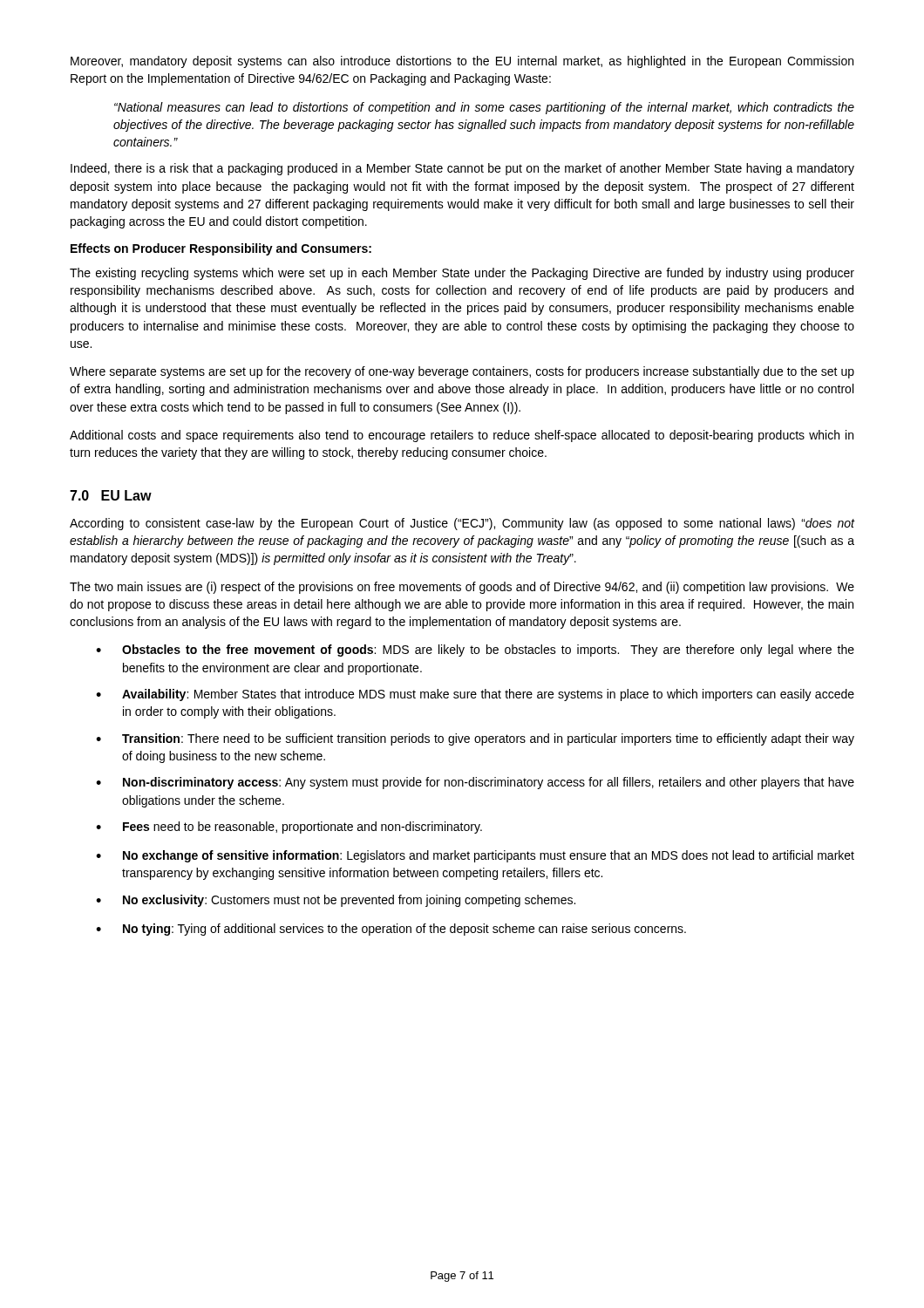This screenshot has height=1308, width=924.
Task: Click the passage that begins "• Fees need to be reasonable, proportionate"
Action: pyautogui.click(x=475, y=828)
